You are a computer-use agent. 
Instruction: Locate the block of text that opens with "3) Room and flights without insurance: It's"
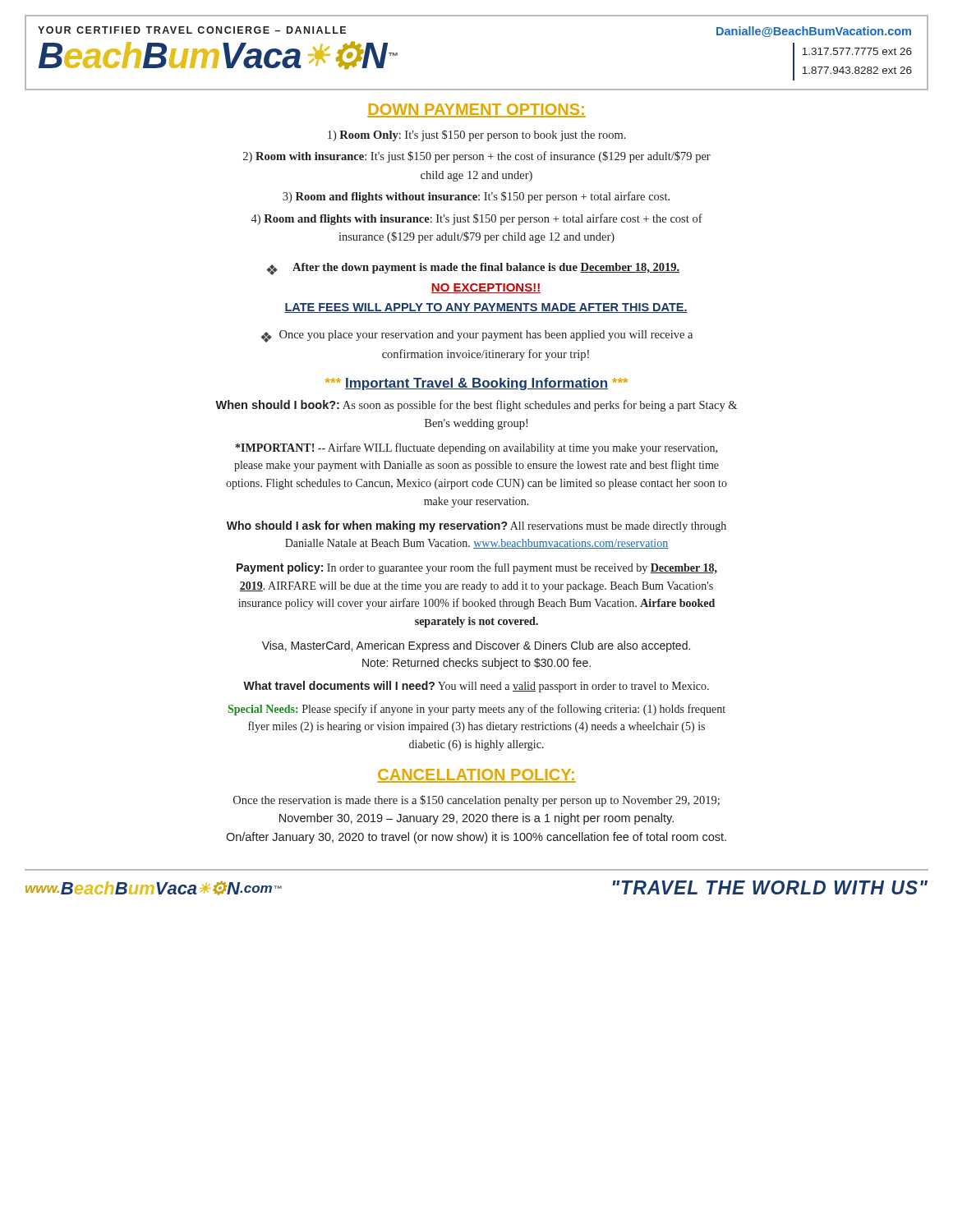tap(476, 197)
